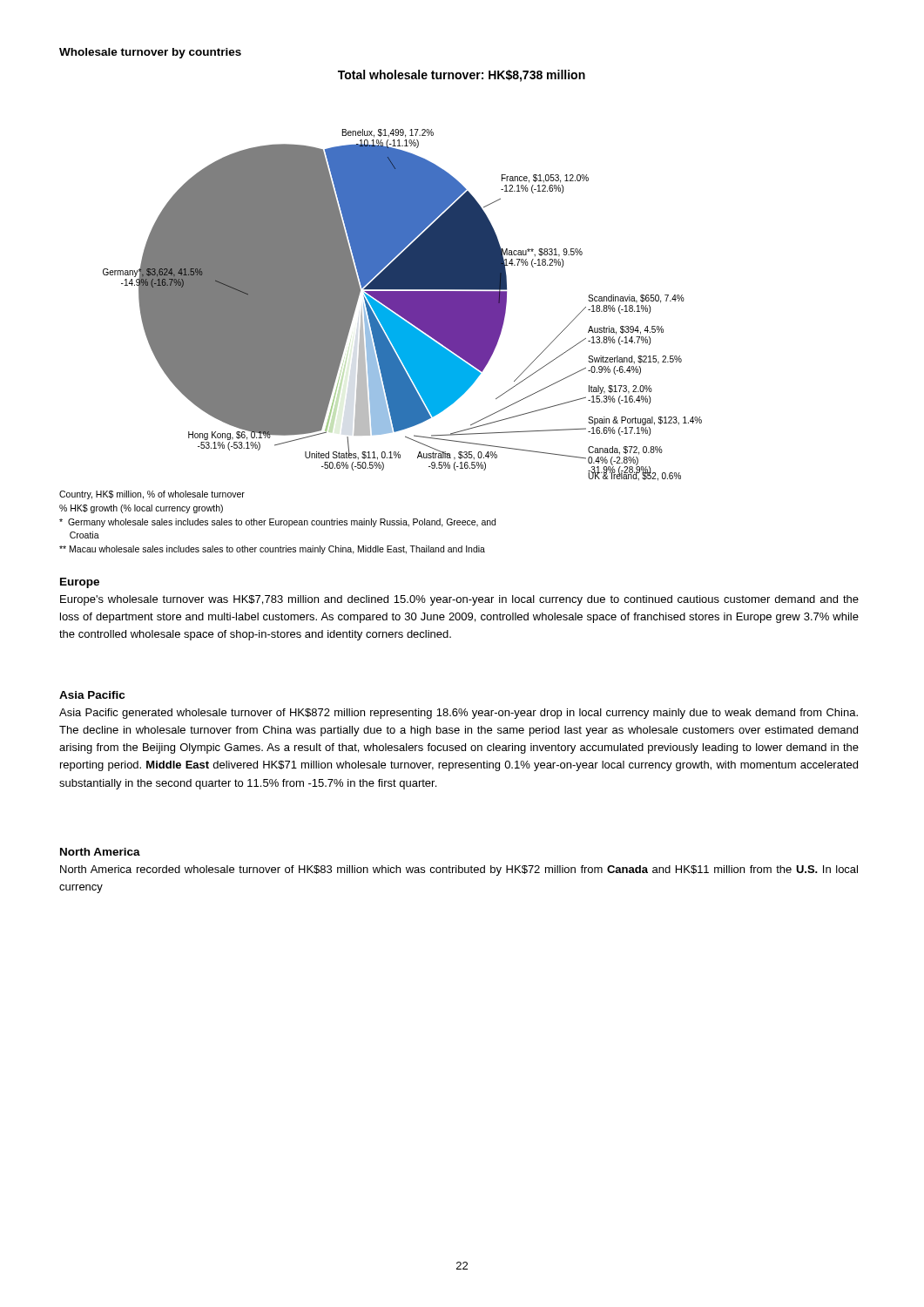Click the passage that begins "Asia Pacific generated"

(459, 747)
